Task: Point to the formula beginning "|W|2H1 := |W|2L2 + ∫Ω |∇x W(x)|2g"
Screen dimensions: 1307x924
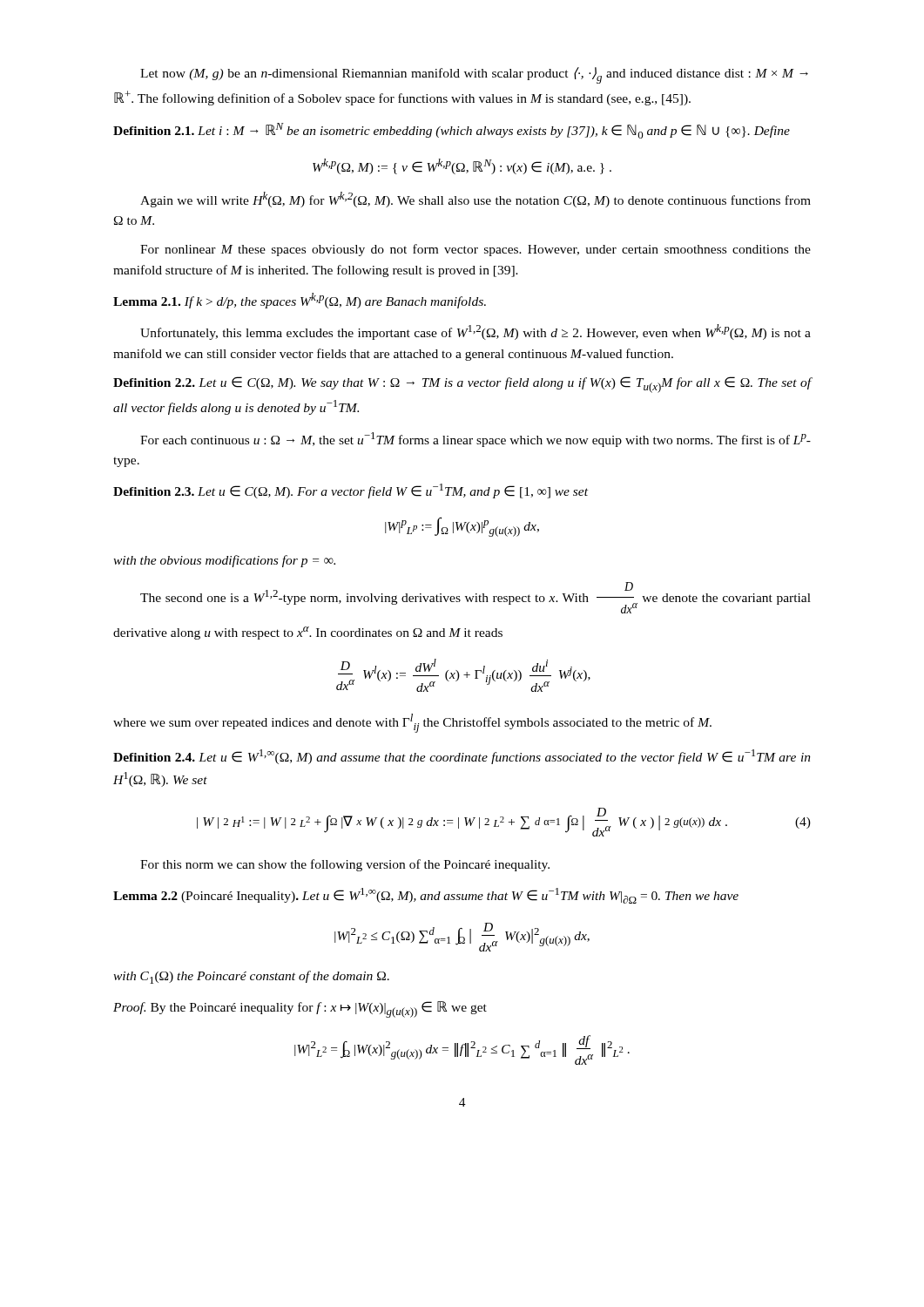Action: pyautogui.click(x=462, y=822)
